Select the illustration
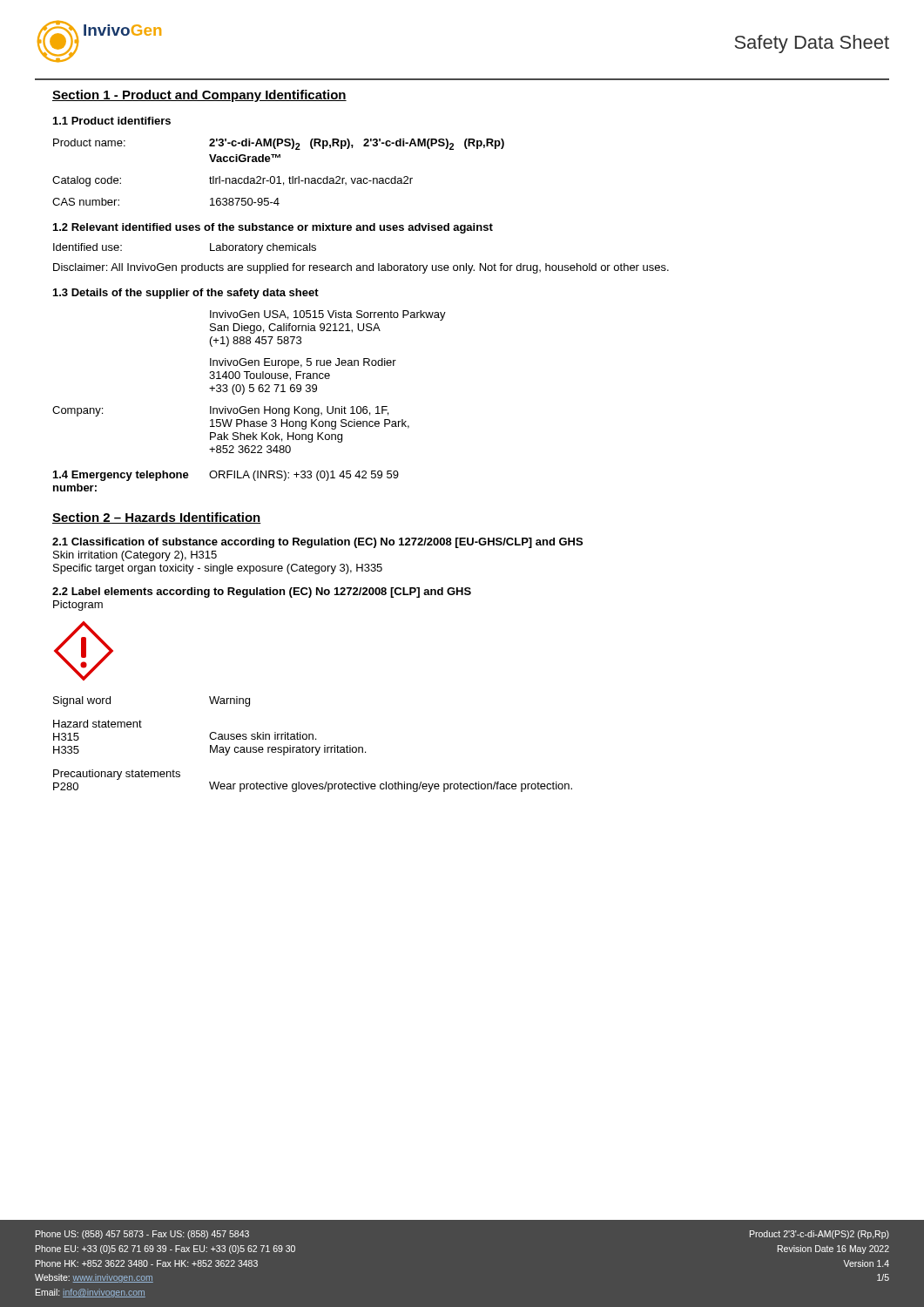 point(462,652)
